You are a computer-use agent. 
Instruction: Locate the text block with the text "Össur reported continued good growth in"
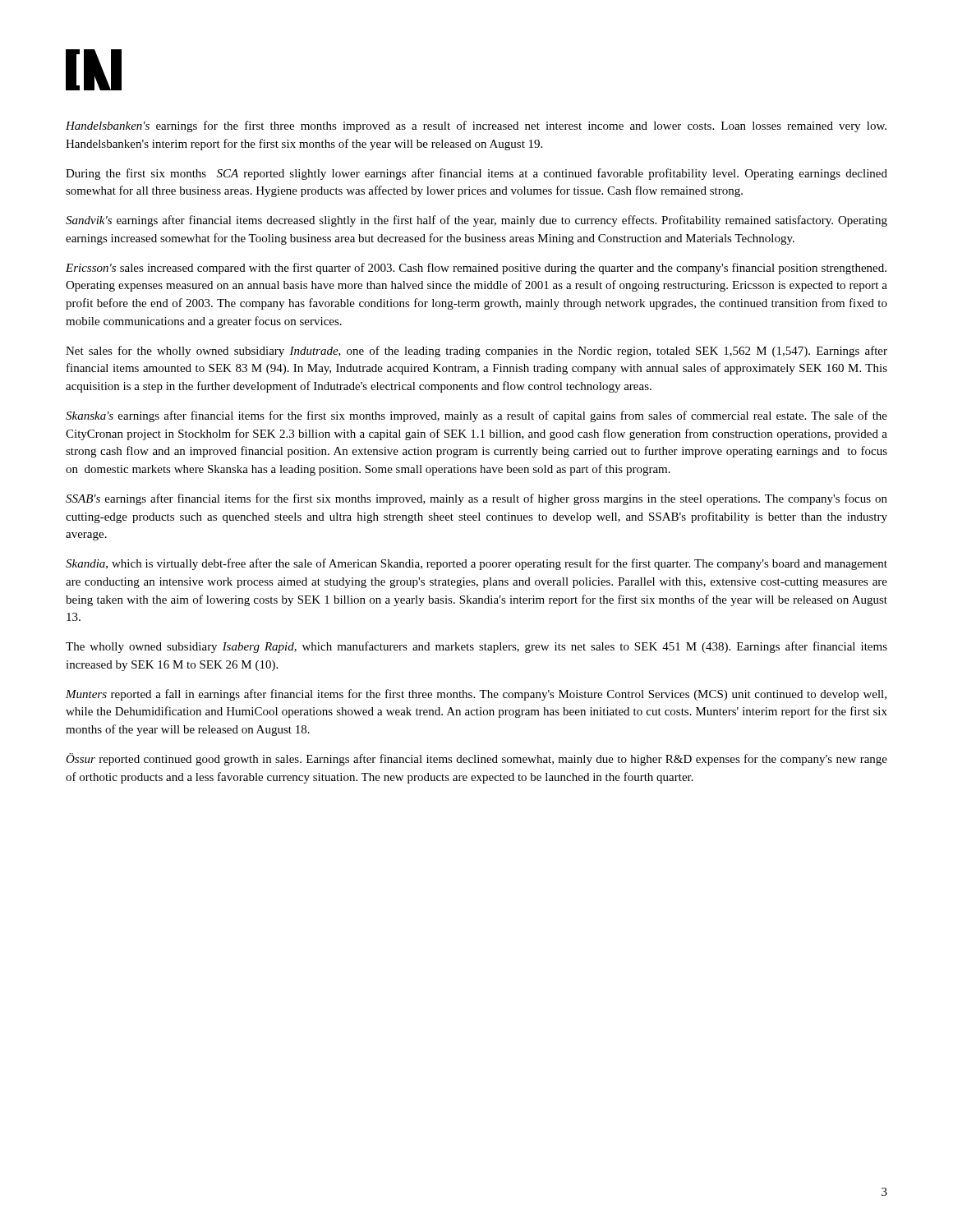[x=476, y=768]
